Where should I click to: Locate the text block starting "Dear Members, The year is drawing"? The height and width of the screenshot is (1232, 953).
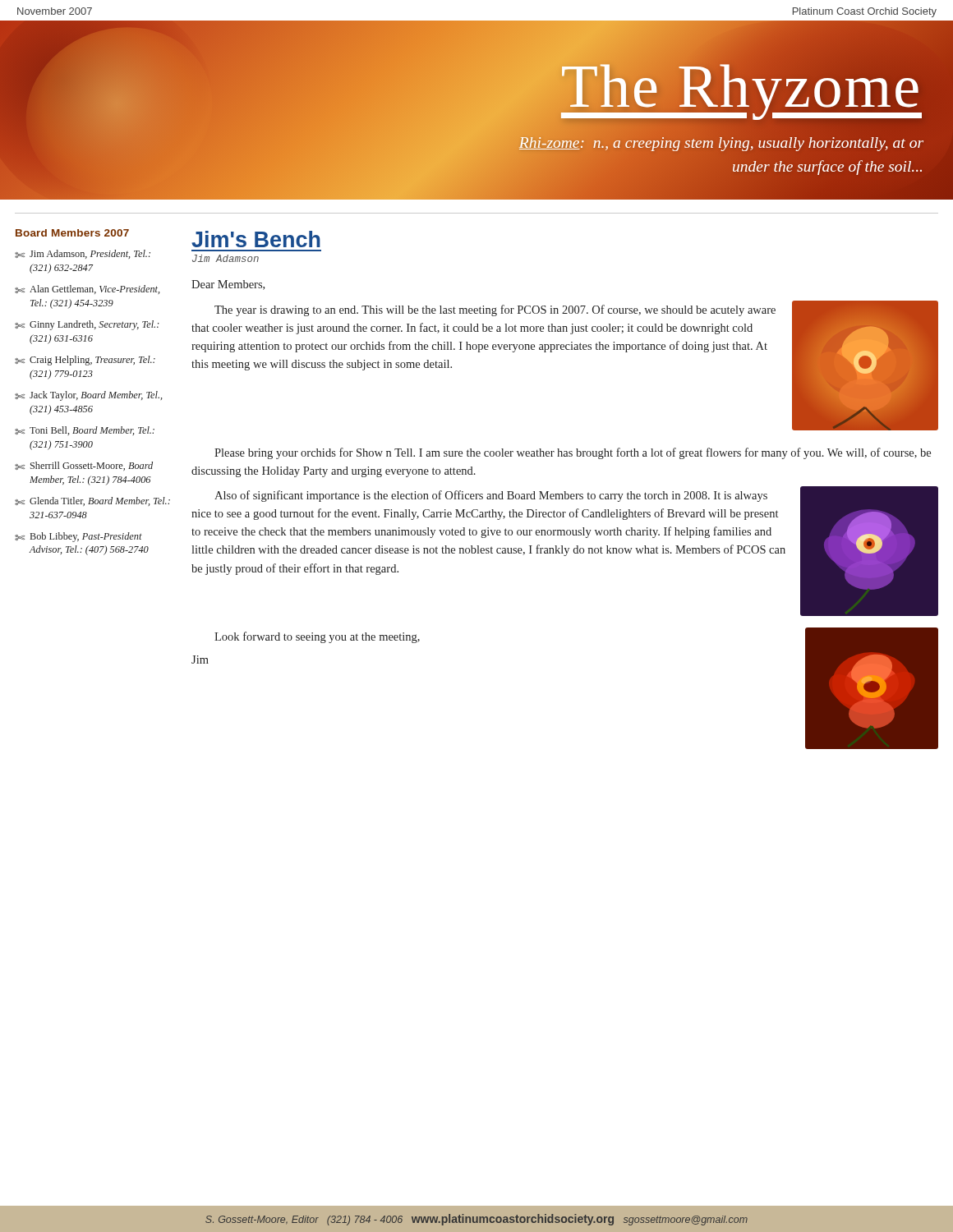pyautogui.click(x=565, y=514)
